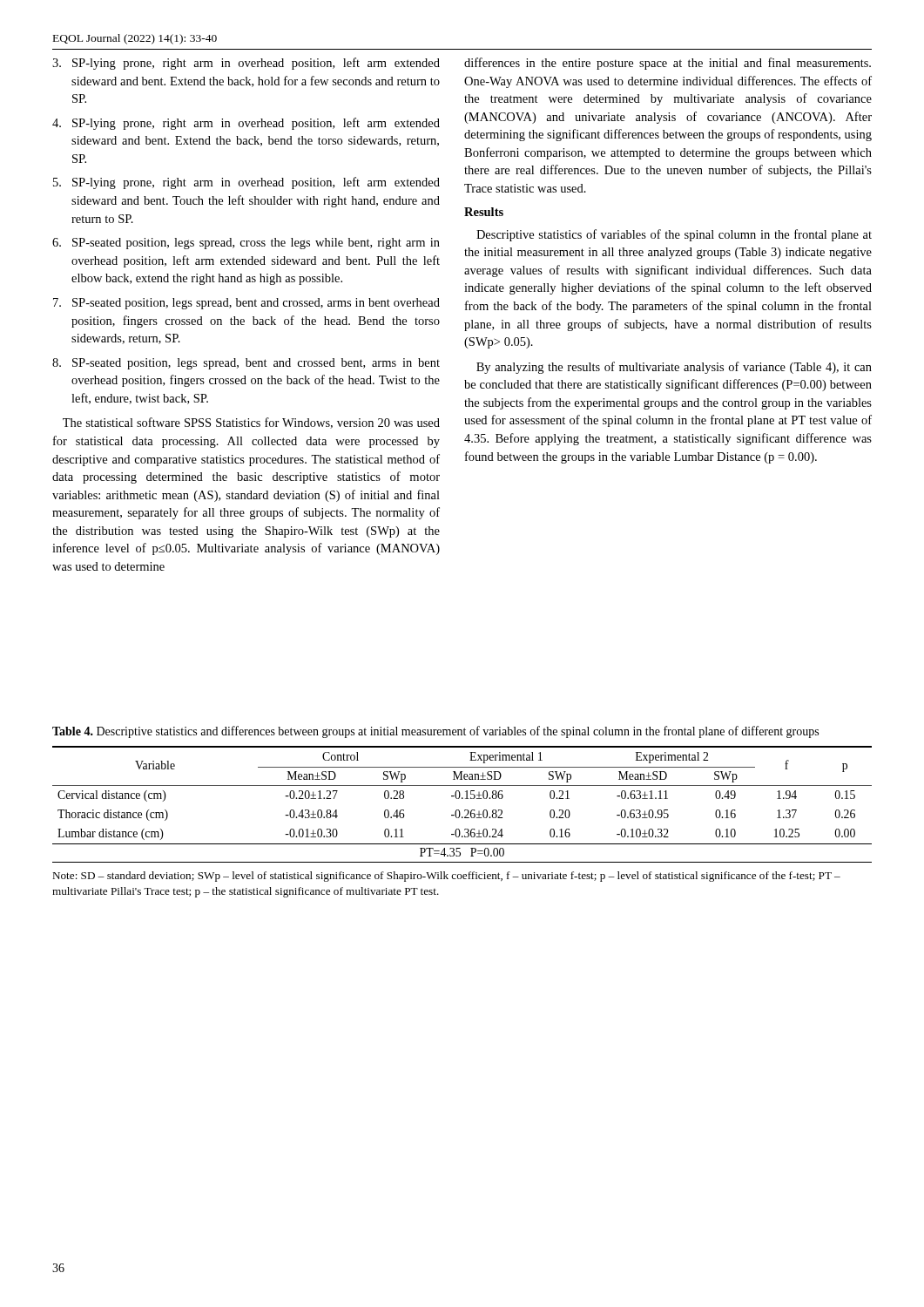The width and height of the screenshot is (924, 1307).
Task: Locate the passage starting "8. SP-seated position,"
Action: coord(246,380)
